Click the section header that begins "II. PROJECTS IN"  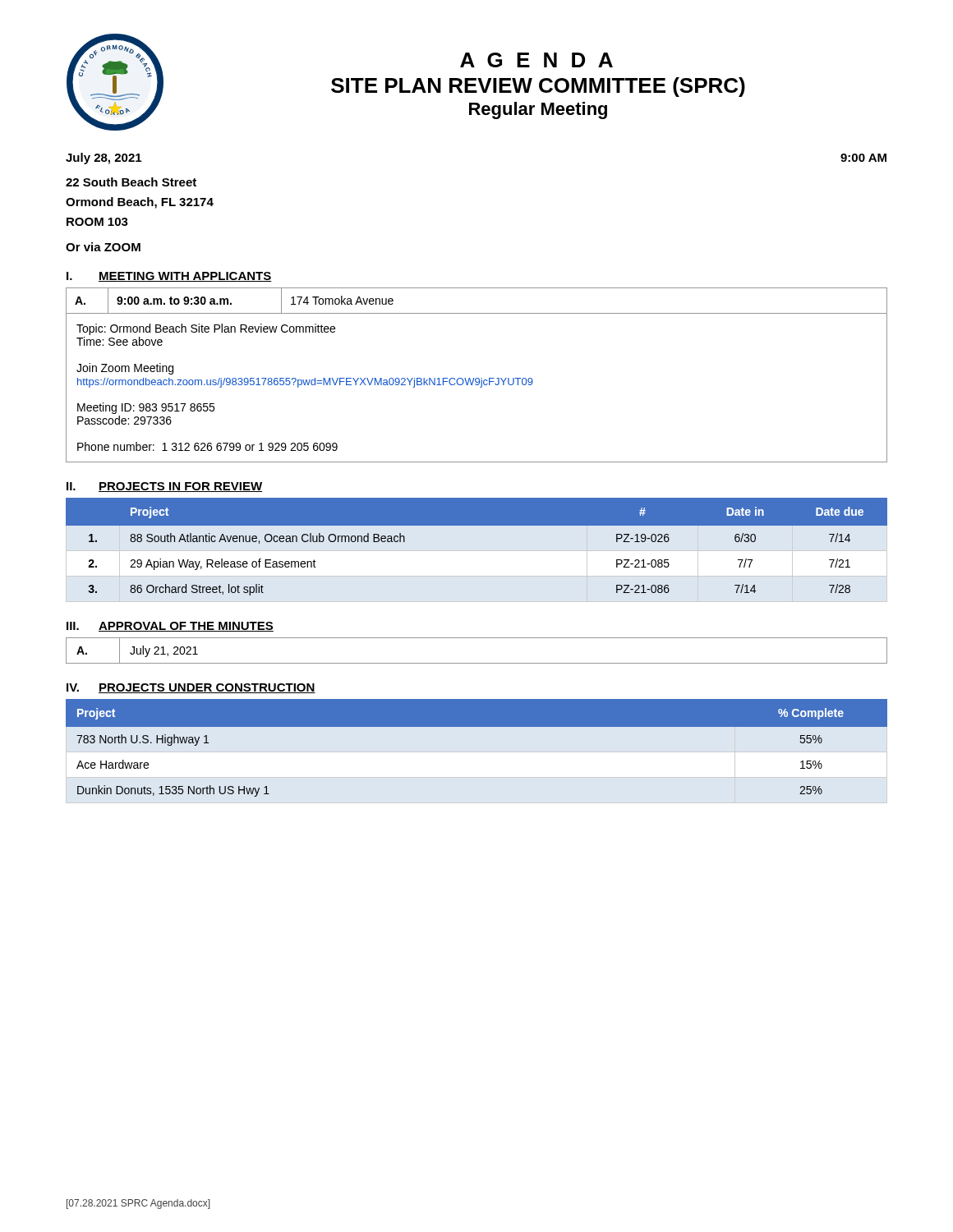point(164,486)
